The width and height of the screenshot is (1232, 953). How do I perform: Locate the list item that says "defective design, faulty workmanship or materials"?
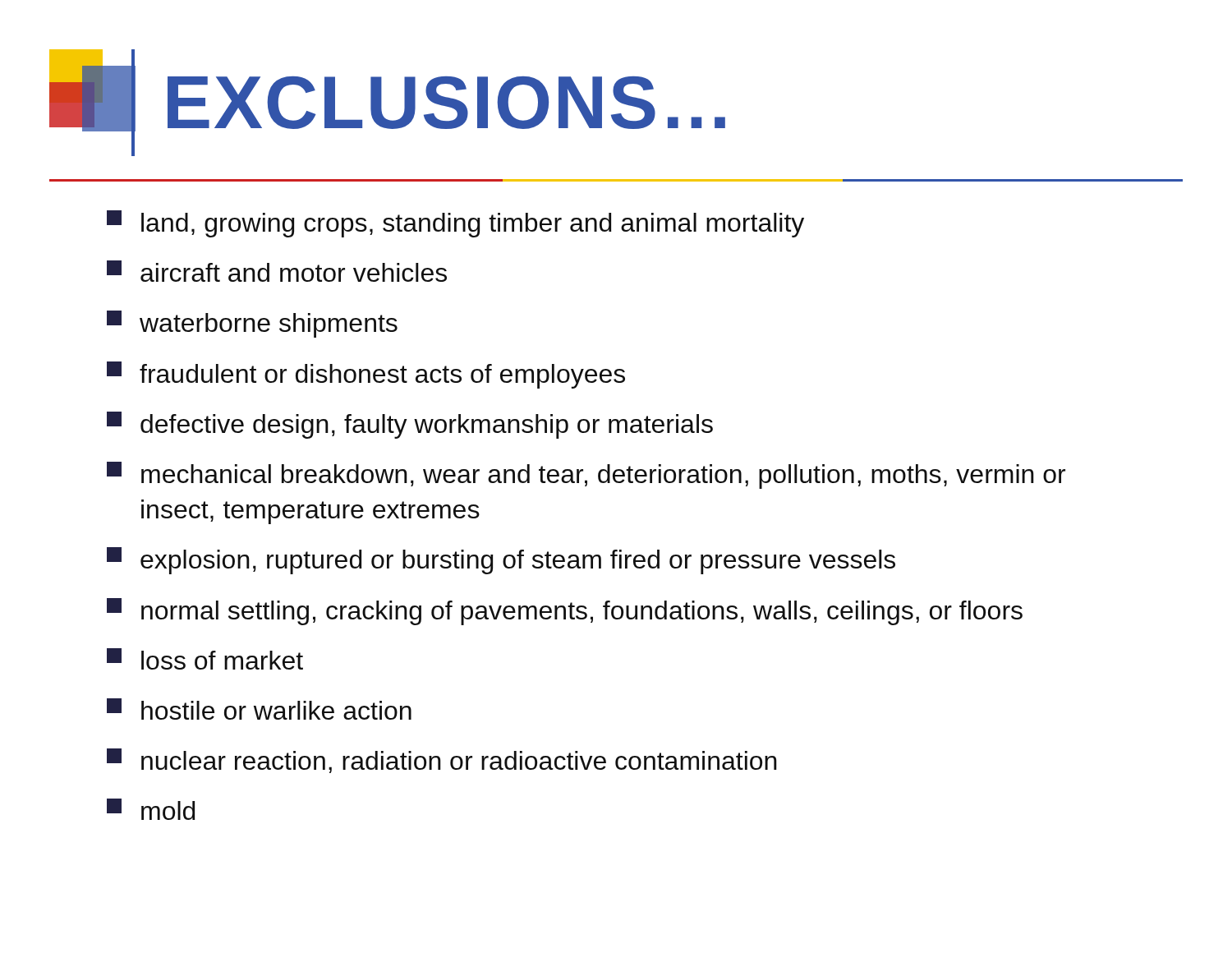(x=410, y=424)
